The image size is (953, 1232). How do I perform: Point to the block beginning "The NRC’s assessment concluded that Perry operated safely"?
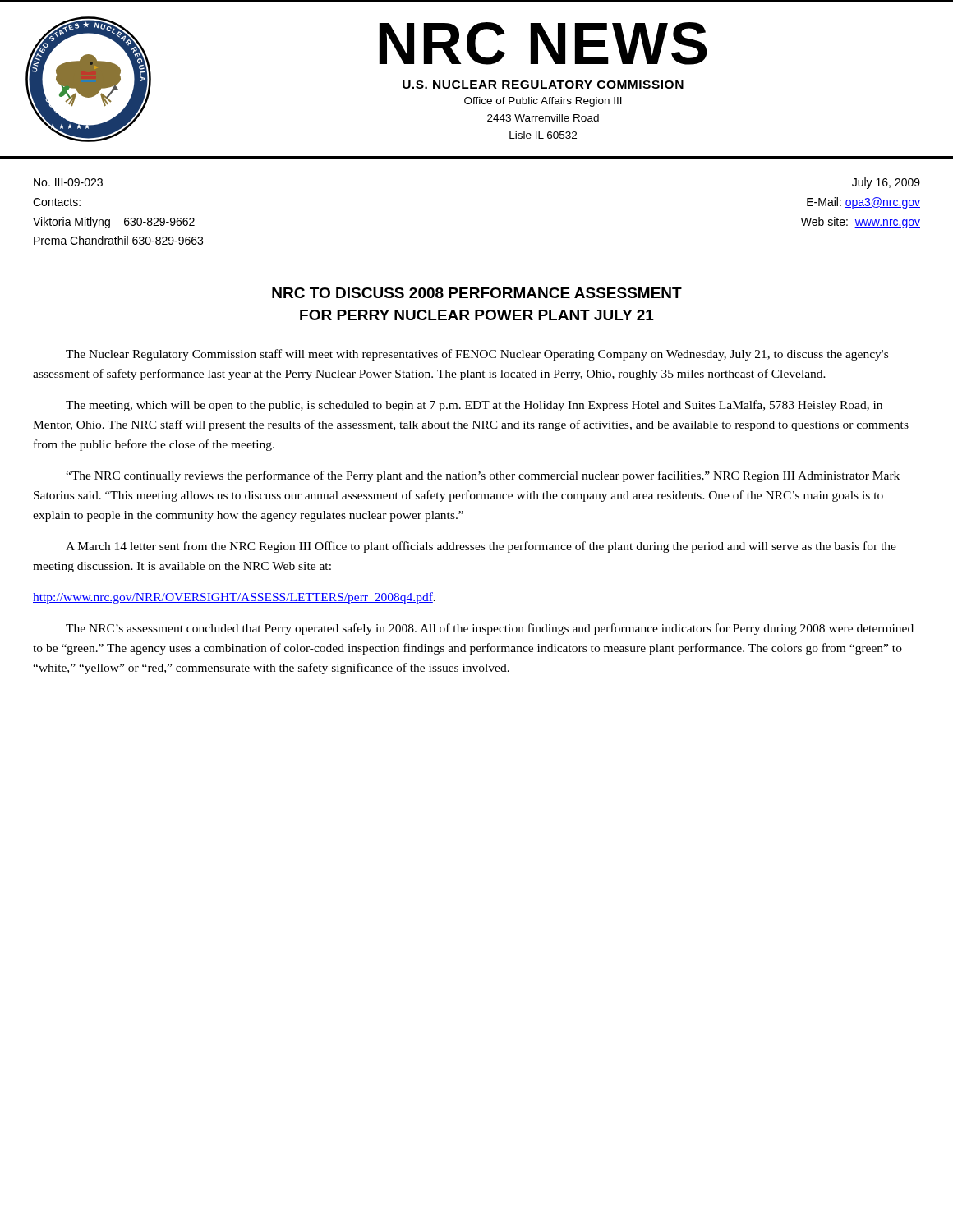(x=473, y=648)
